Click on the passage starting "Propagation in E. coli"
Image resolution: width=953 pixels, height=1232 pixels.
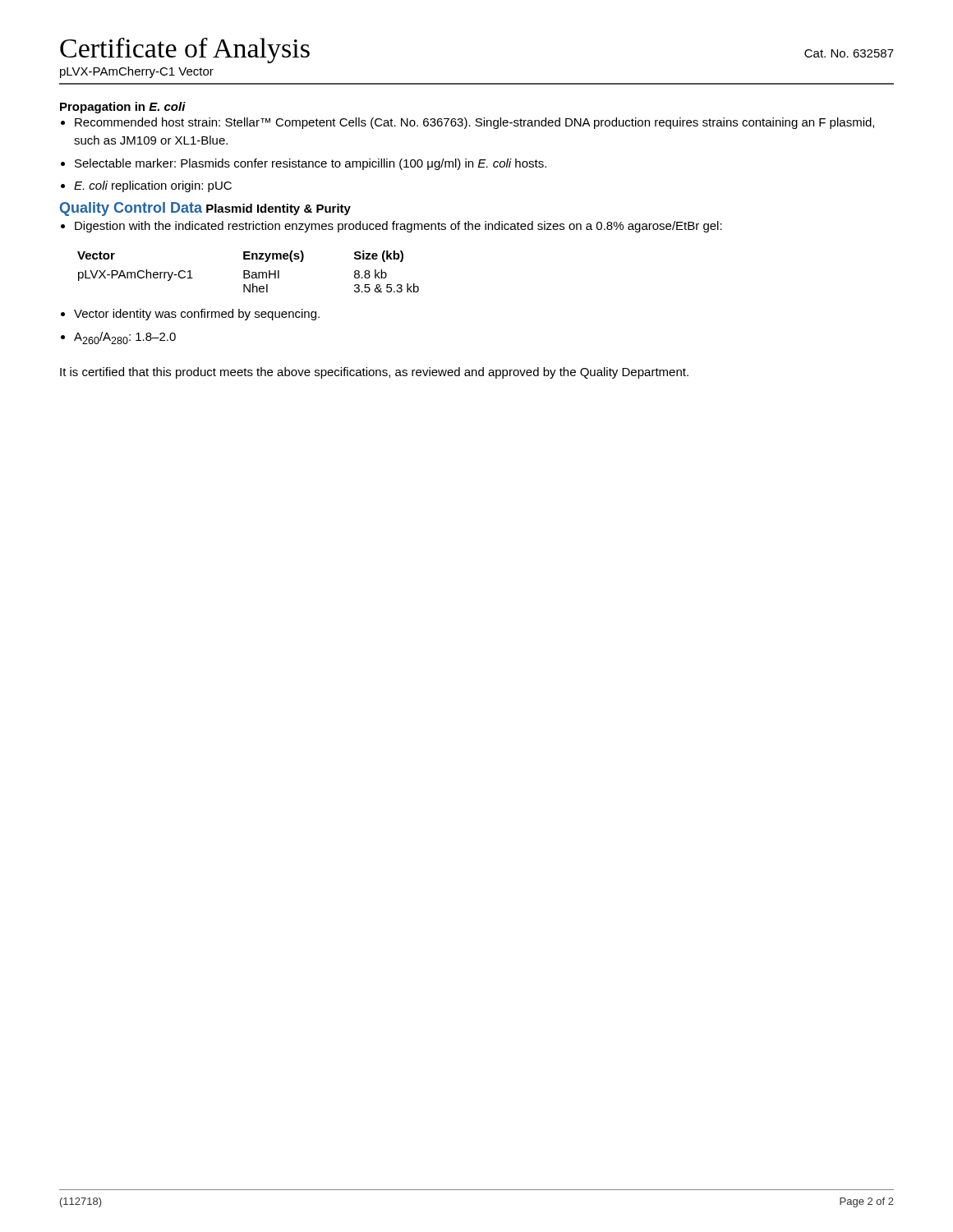[x=122, y=106]
